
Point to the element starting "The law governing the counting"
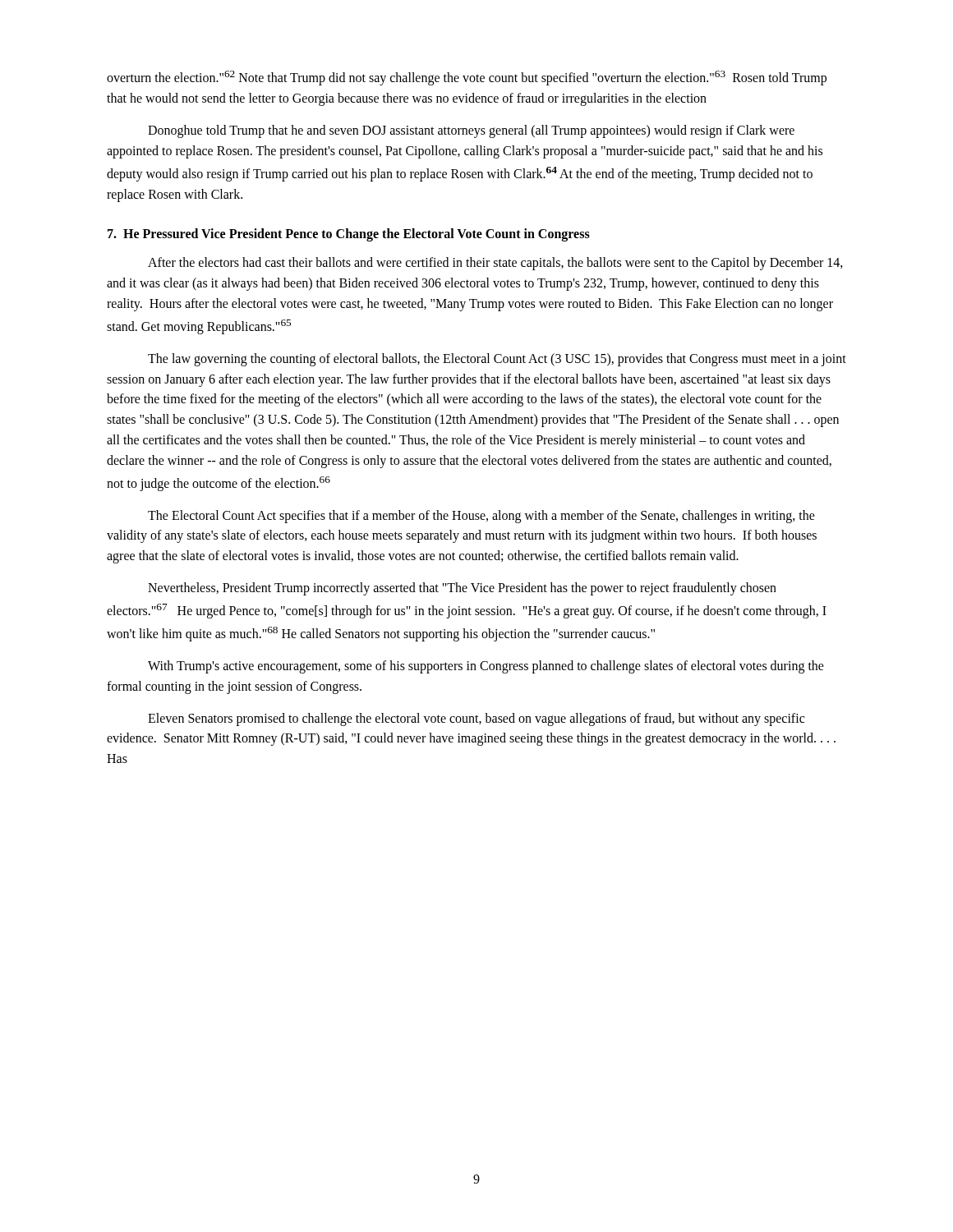[476, 422]
